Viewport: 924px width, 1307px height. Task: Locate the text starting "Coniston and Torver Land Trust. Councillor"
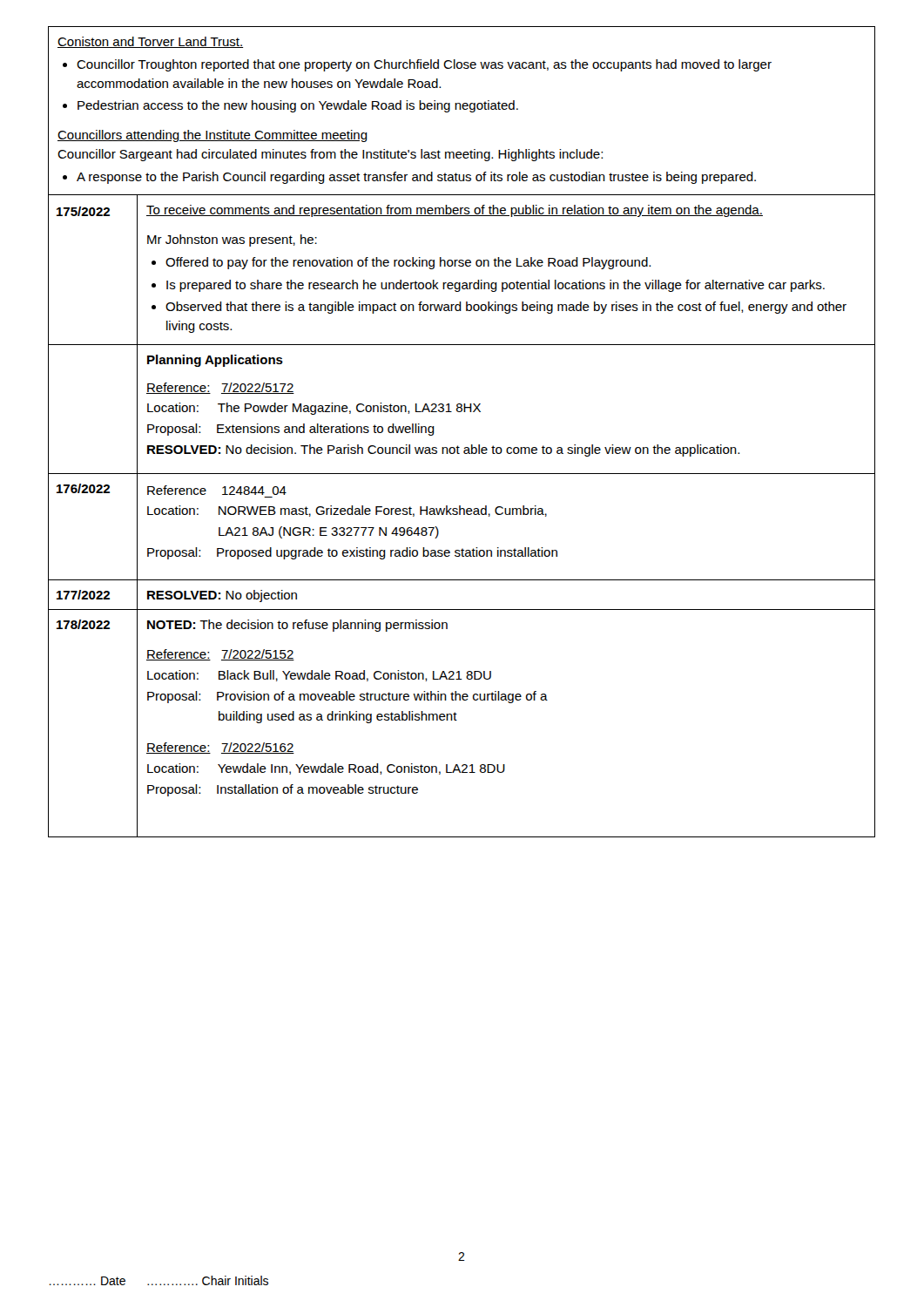462,74
